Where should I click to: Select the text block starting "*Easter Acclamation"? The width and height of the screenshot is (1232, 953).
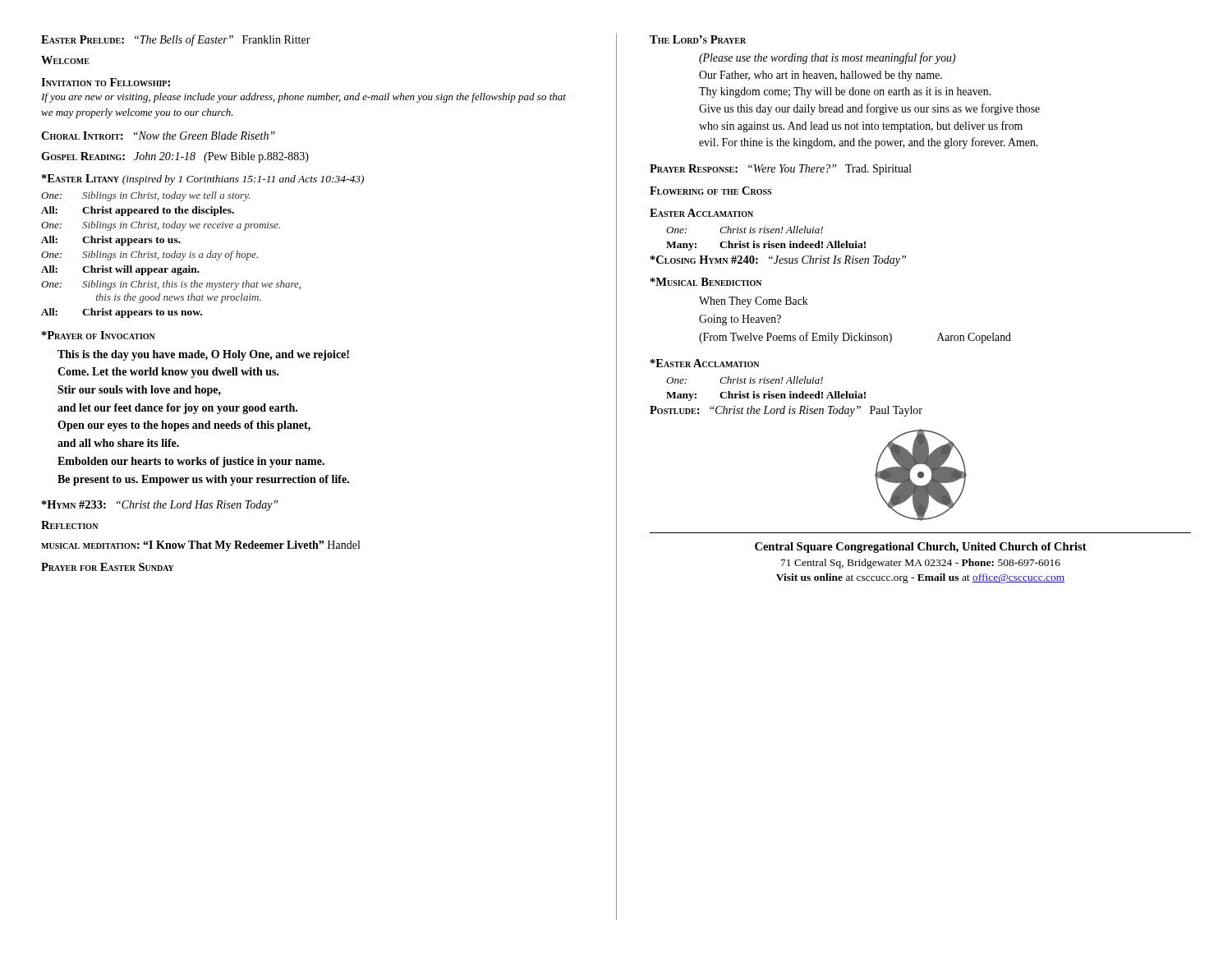(704, 363)
